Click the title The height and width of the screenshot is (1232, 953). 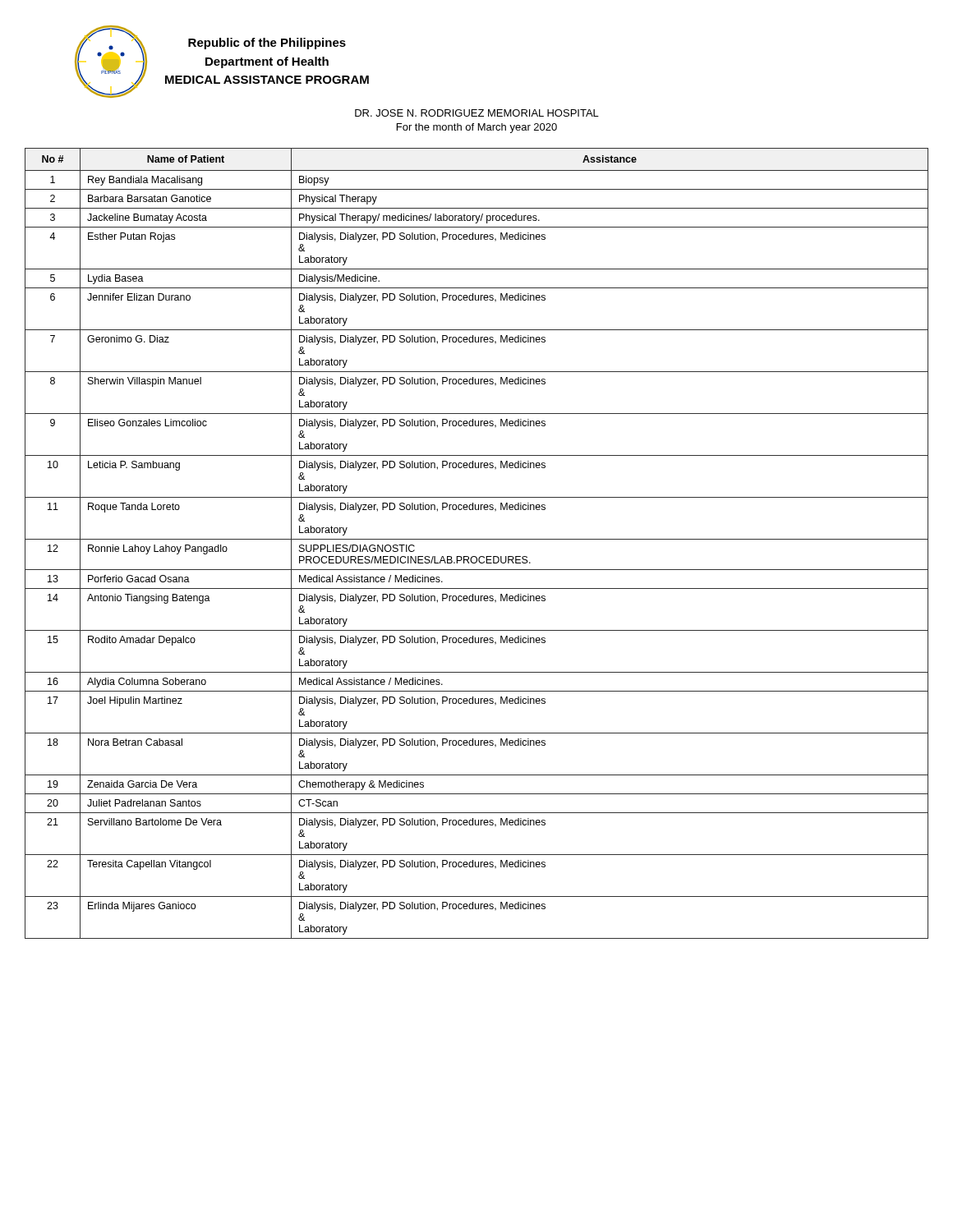[x=267, y=62]
